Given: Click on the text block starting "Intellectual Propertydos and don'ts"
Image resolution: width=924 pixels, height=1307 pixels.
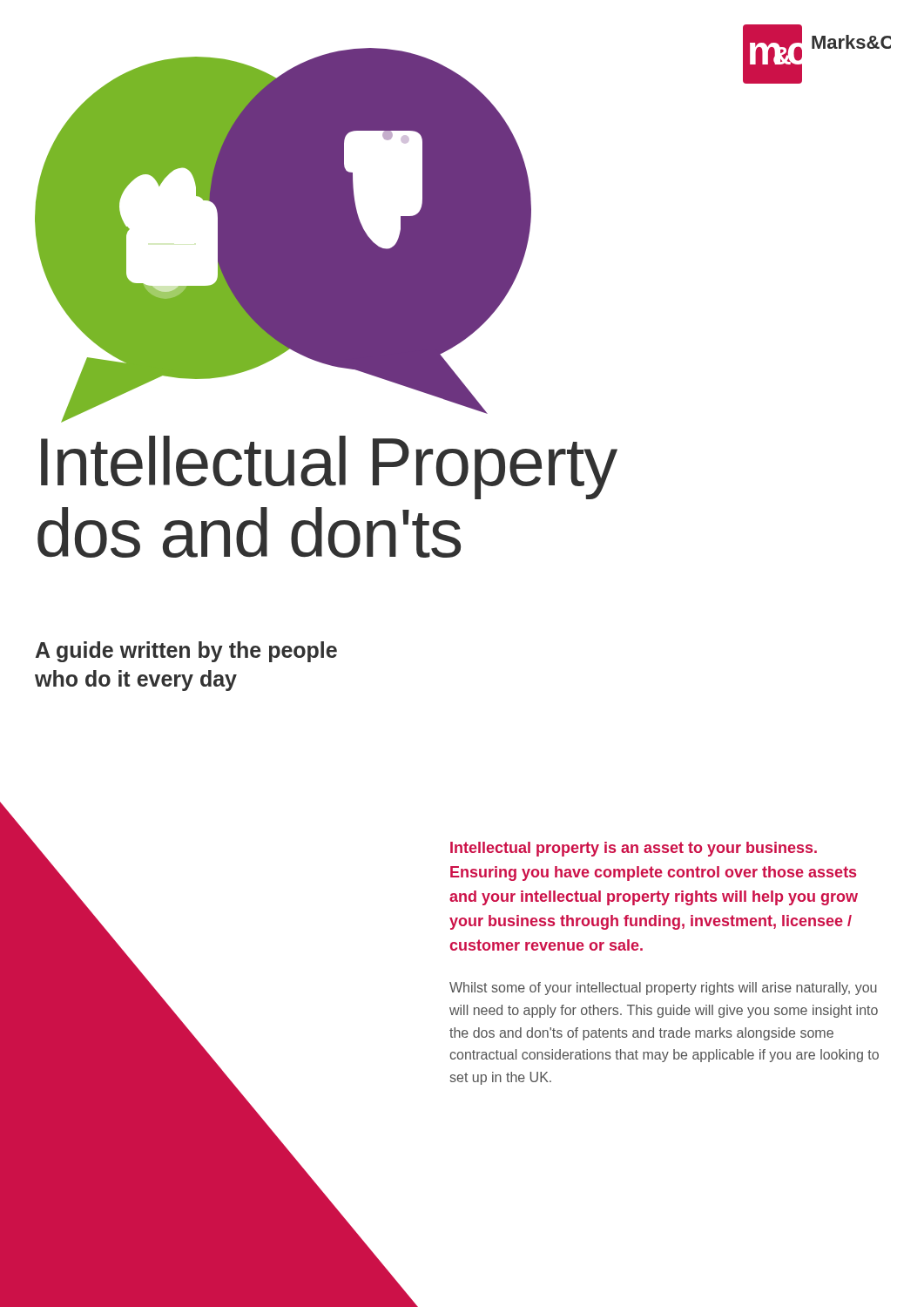Looking at the screenshot, I should click(x=331, y=498).
